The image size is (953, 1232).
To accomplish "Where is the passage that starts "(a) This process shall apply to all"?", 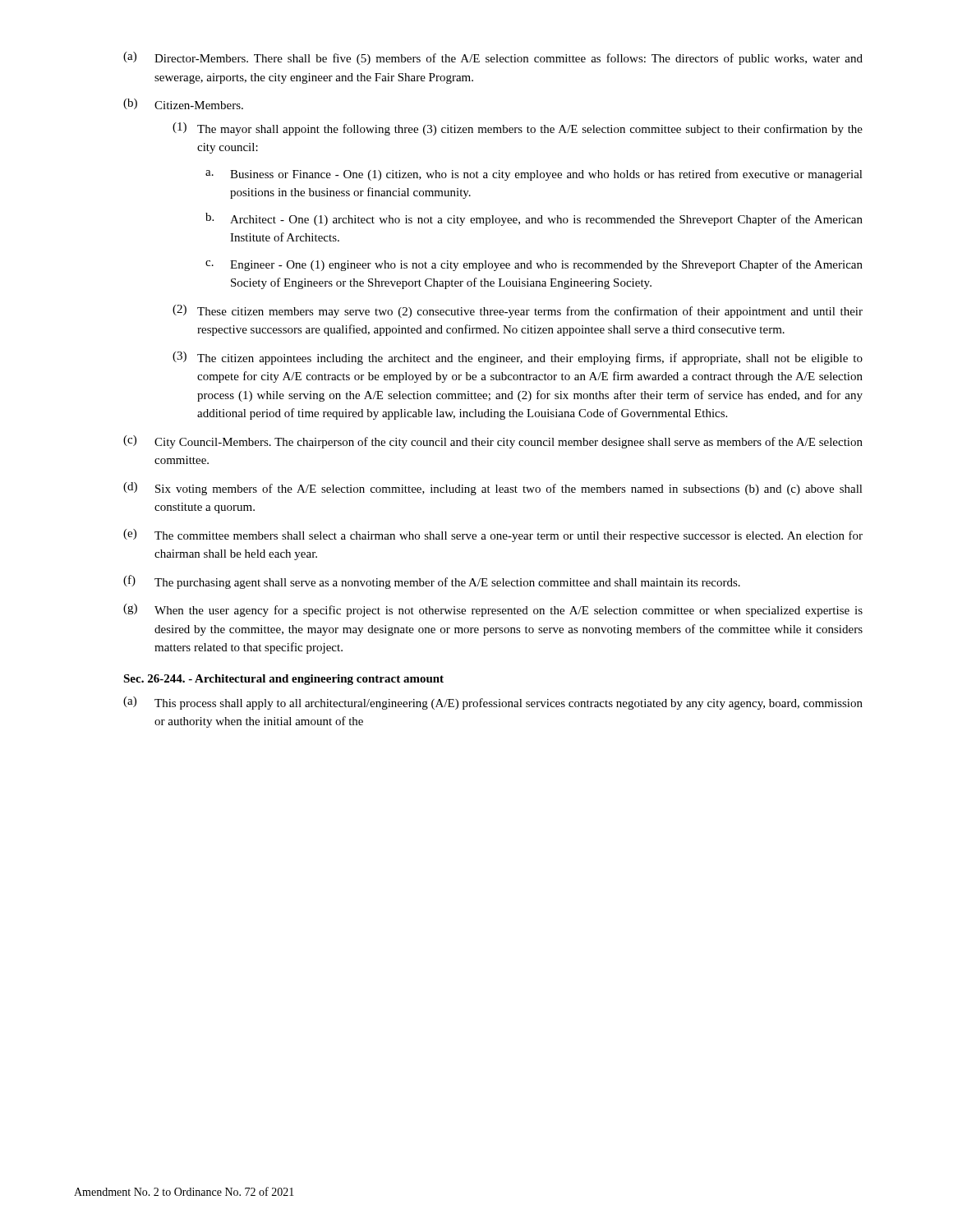I will click(x=493, y=712).
